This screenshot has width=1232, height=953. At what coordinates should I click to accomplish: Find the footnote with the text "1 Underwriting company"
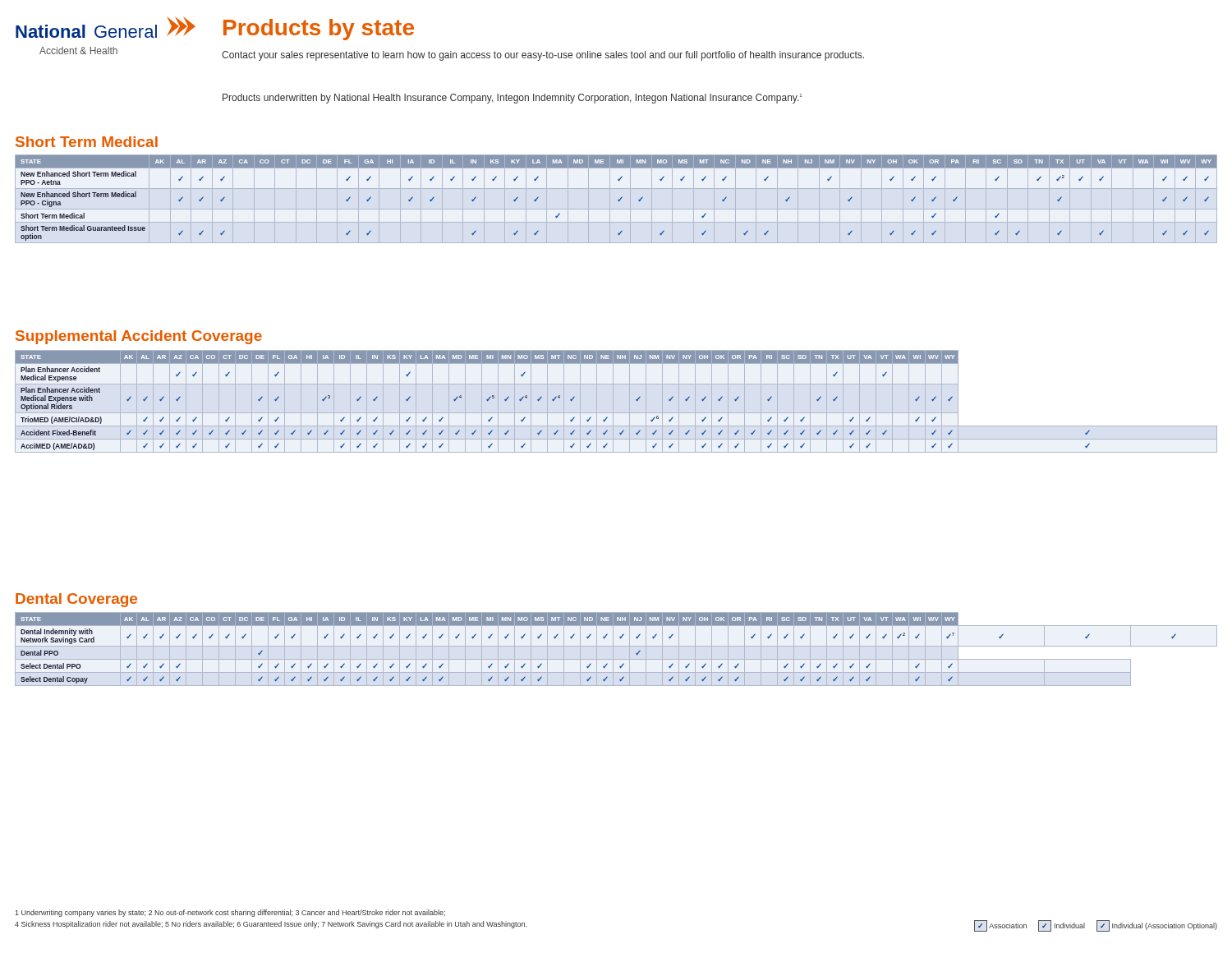point(271,918)
